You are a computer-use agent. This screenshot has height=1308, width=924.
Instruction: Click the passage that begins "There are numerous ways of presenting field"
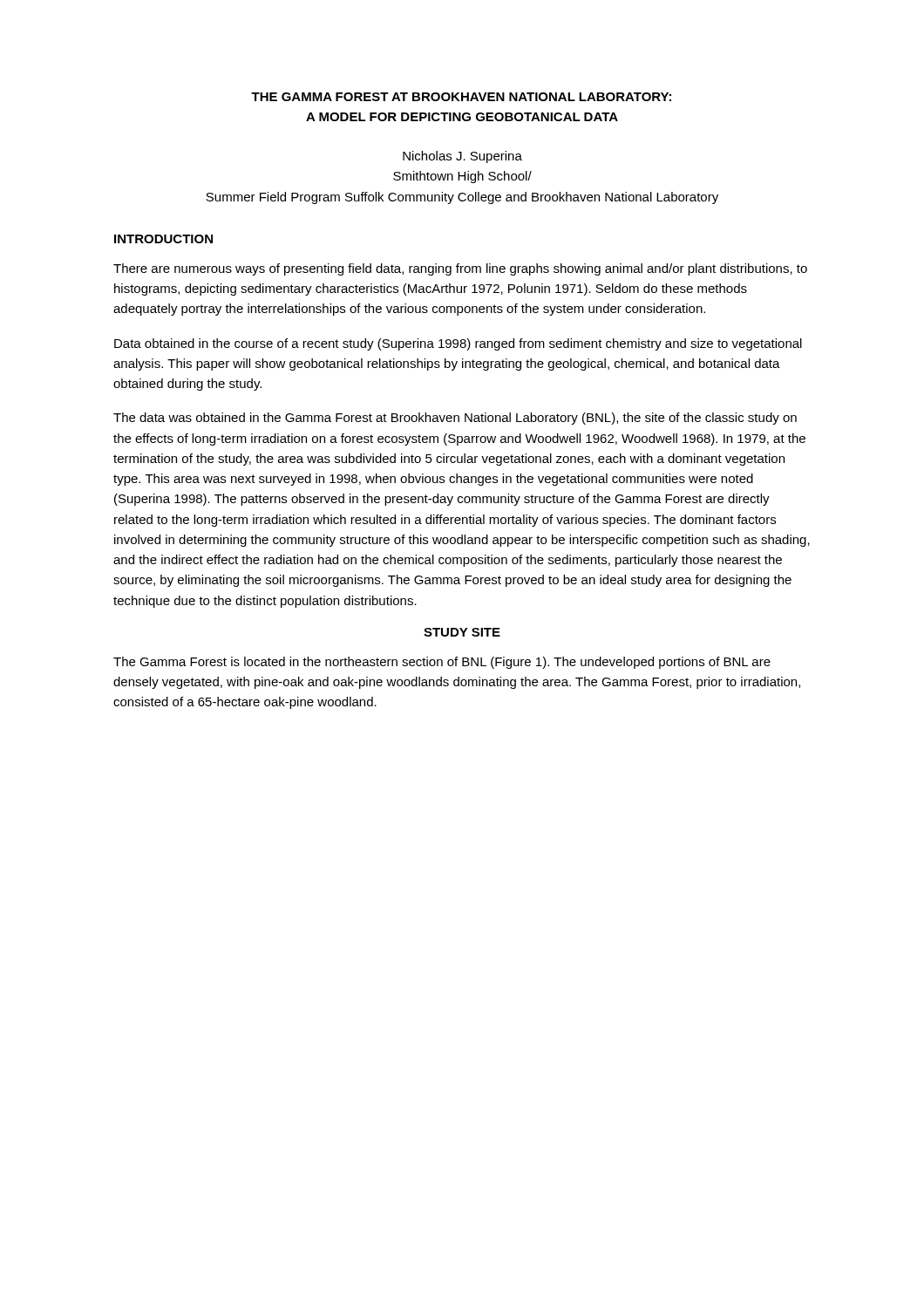click(x=460, y=288)
